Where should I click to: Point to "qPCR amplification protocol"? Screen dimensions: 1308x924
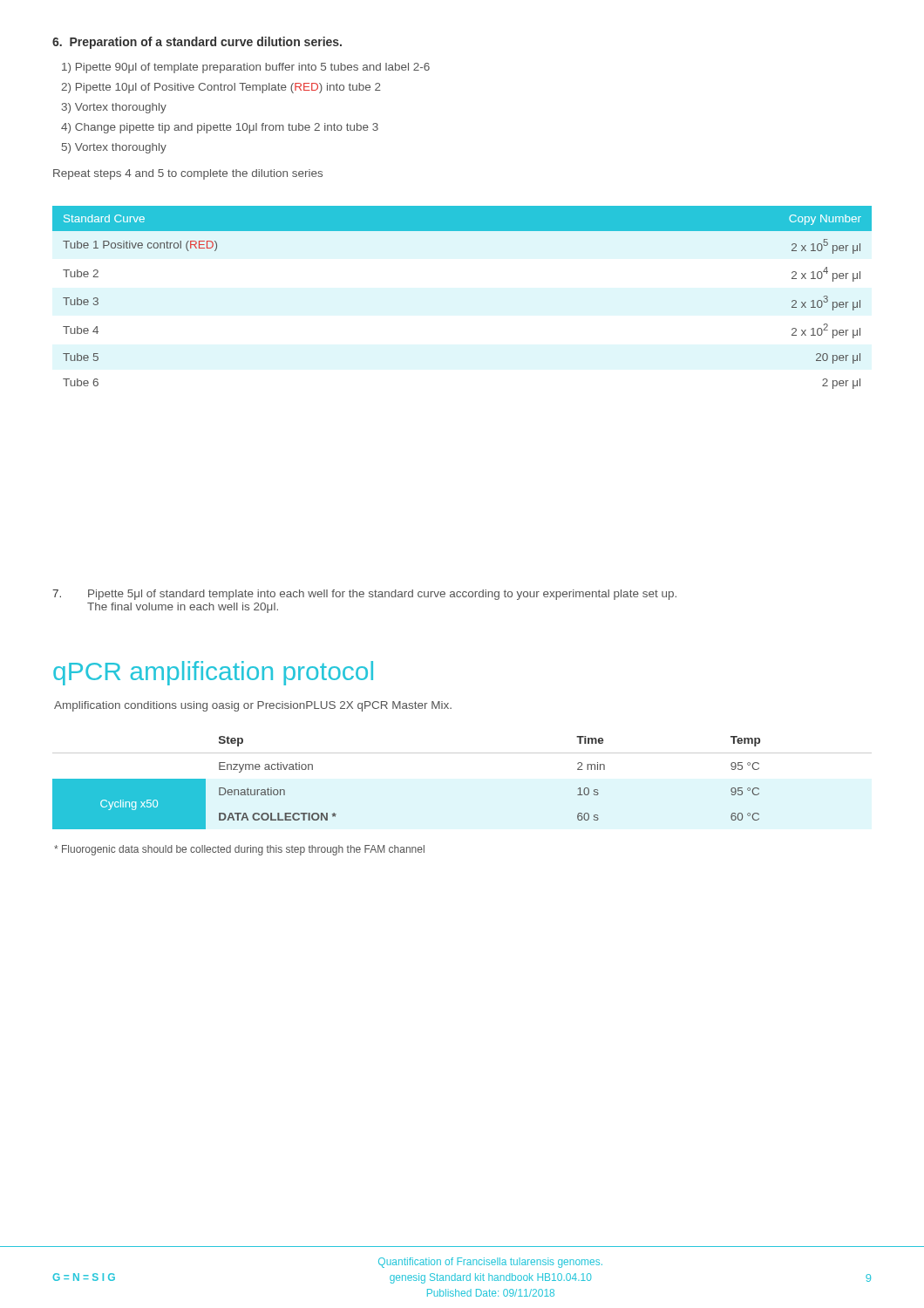(214, 671)
